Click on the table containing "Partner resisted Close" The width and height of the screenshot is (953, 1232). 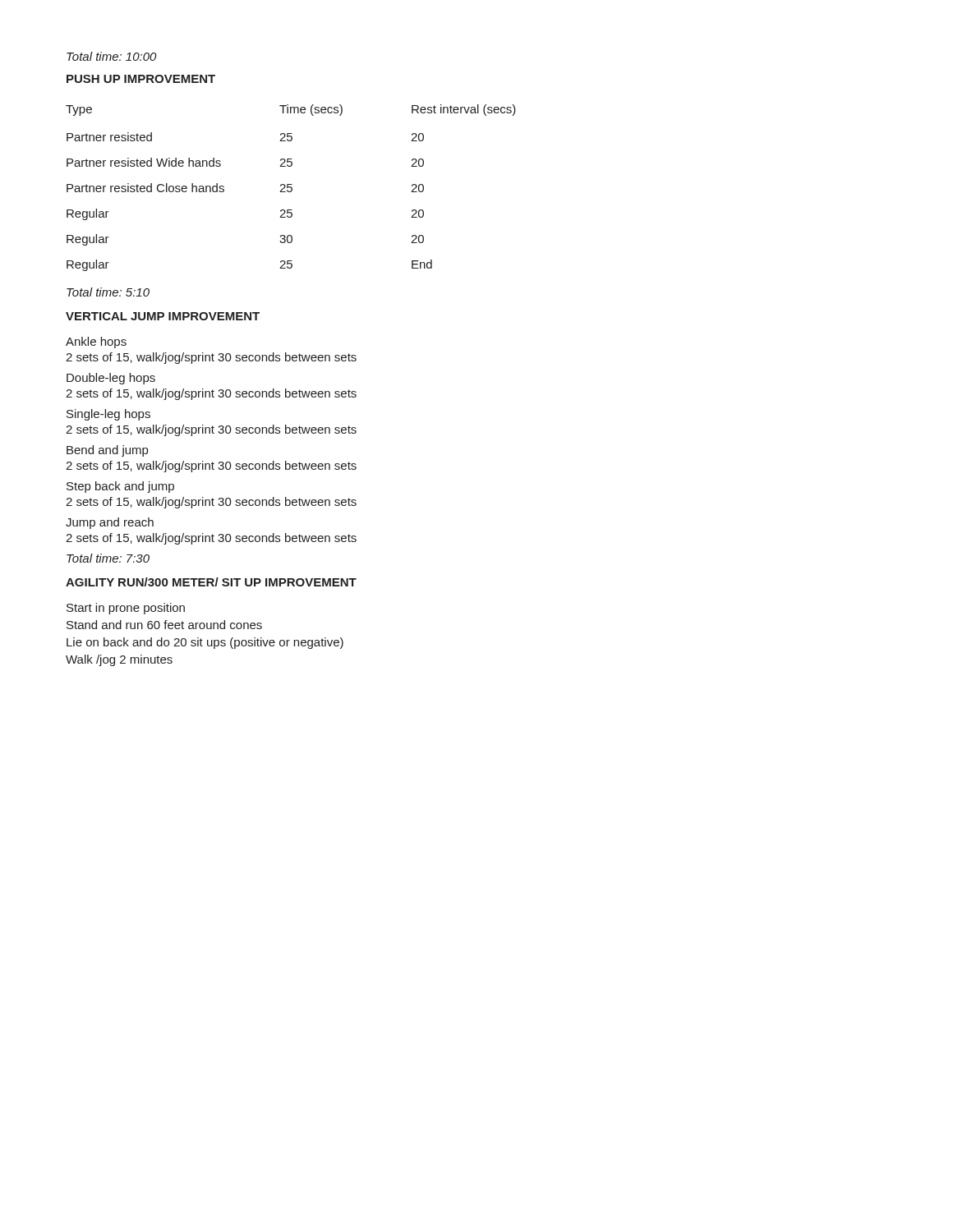pyautogui.click(x=476, y=187)
